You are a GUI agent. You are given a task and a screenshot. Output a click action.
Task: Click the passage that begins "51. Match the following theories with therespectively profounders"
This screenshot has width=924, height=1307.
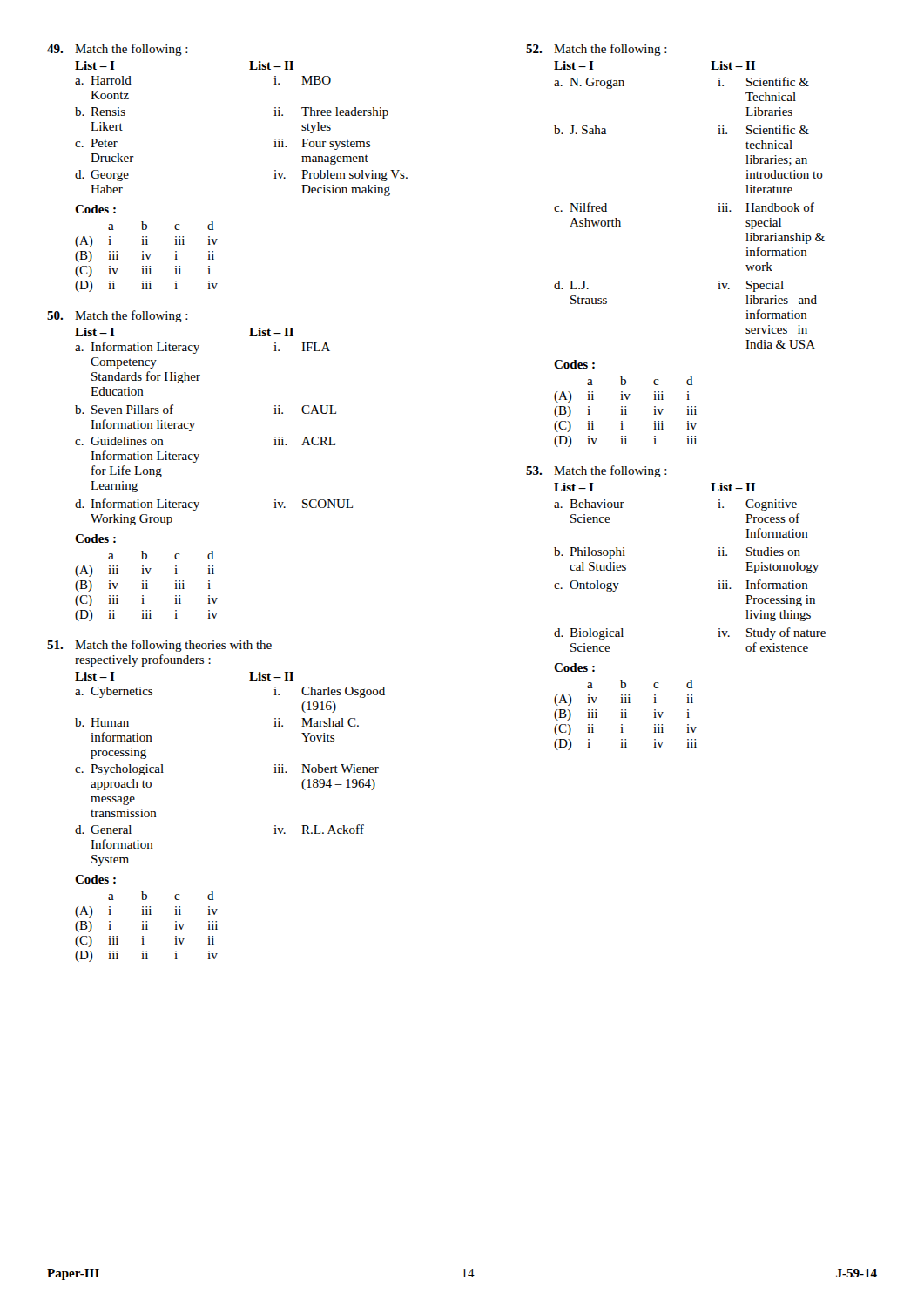tap(159, 646)
